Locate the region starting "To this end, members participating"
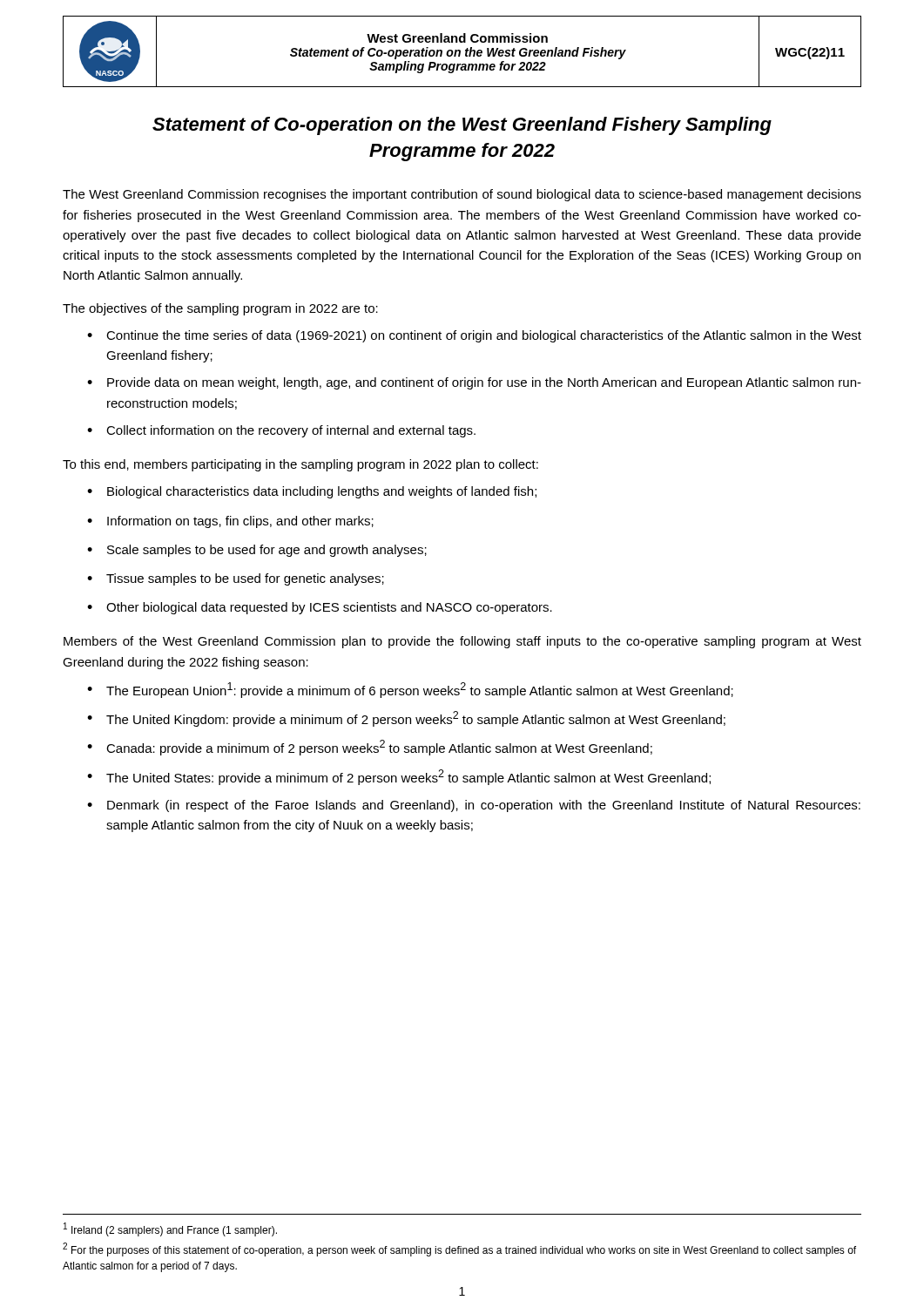 [x=301, y=464]
